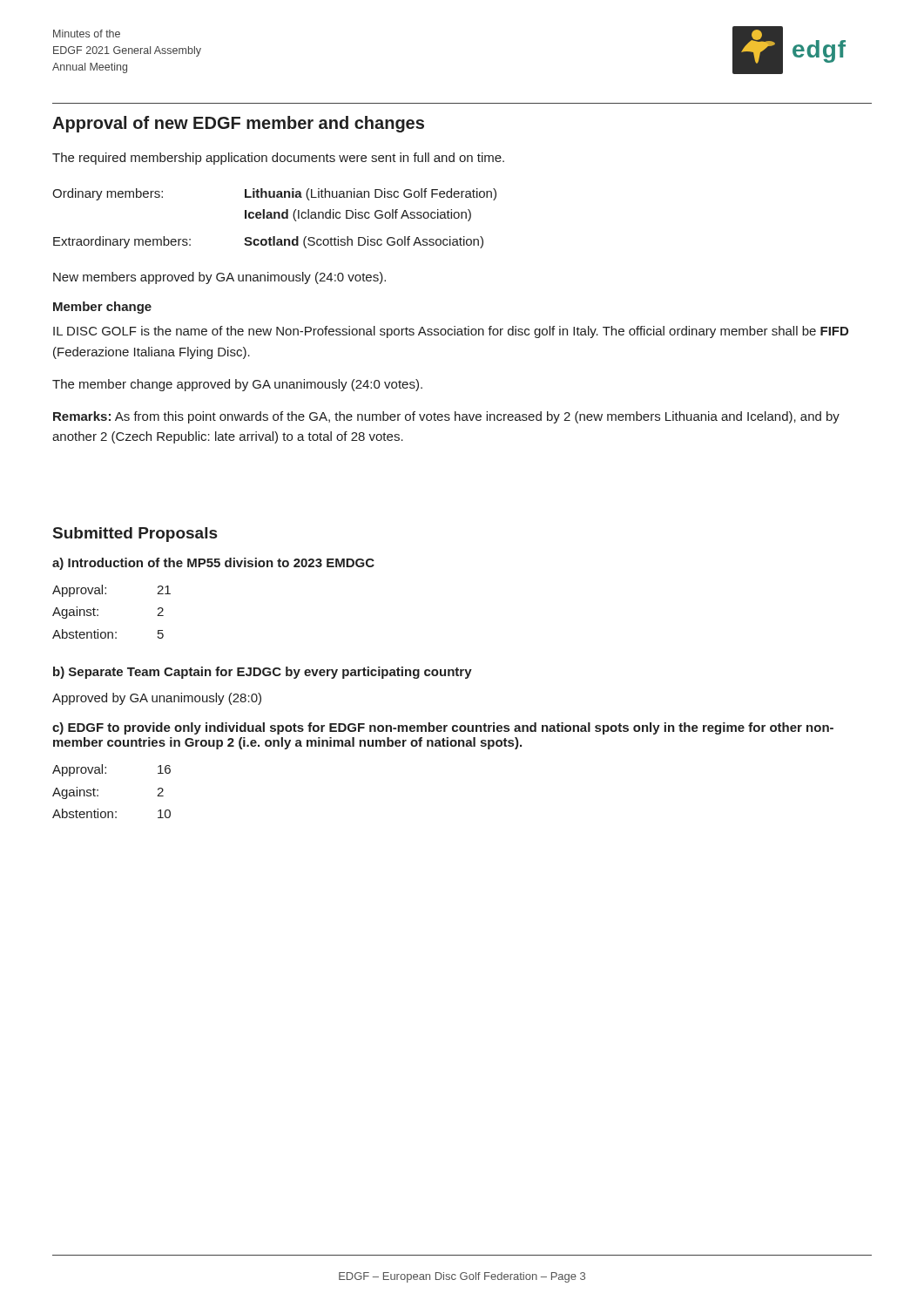Click on the text block starting "a) Introduction of the"
Viewport: 924px width, 1307px height.
point(213,562)
